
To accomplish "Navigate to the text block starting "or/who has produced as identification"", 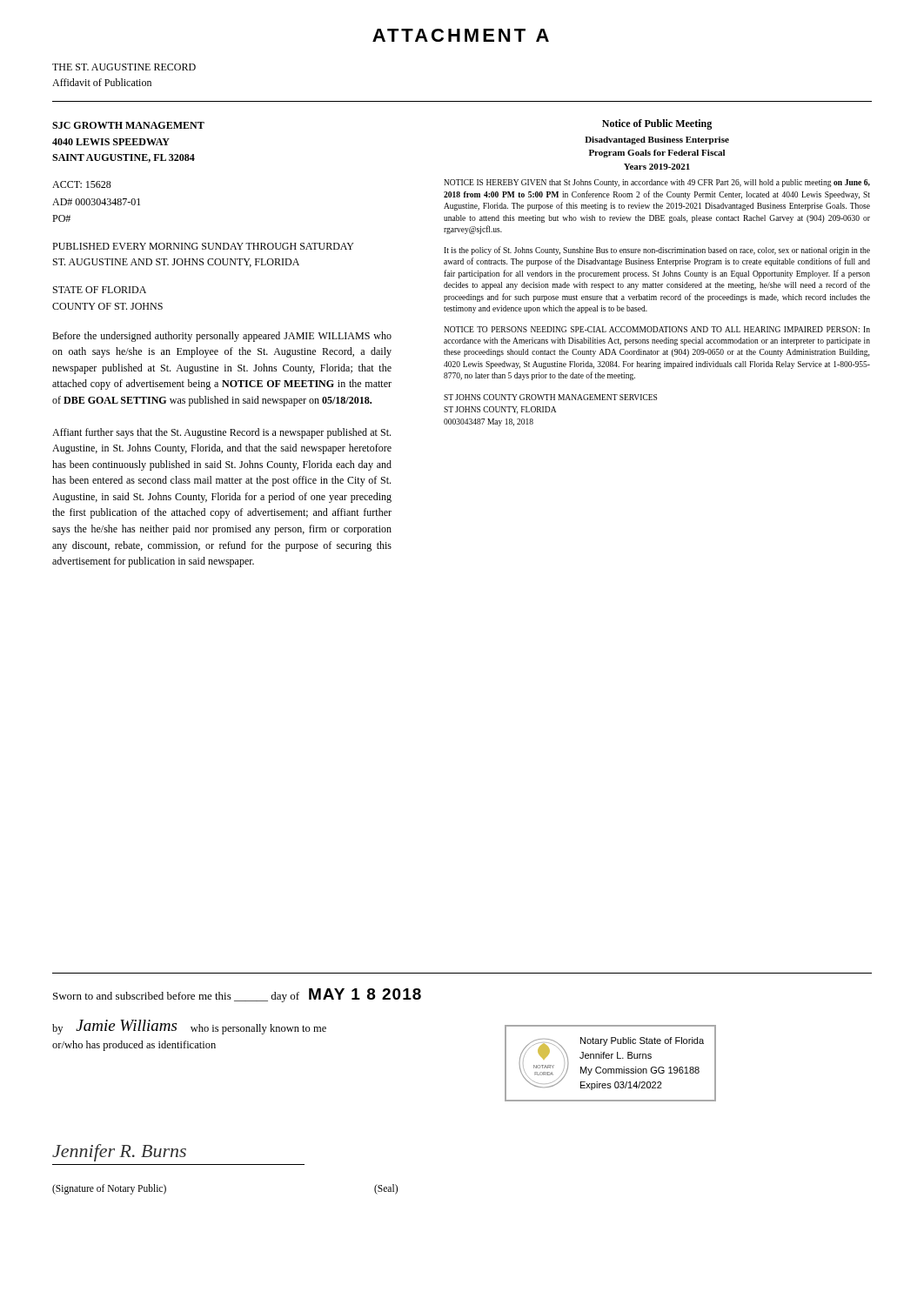I will 134,1045.
